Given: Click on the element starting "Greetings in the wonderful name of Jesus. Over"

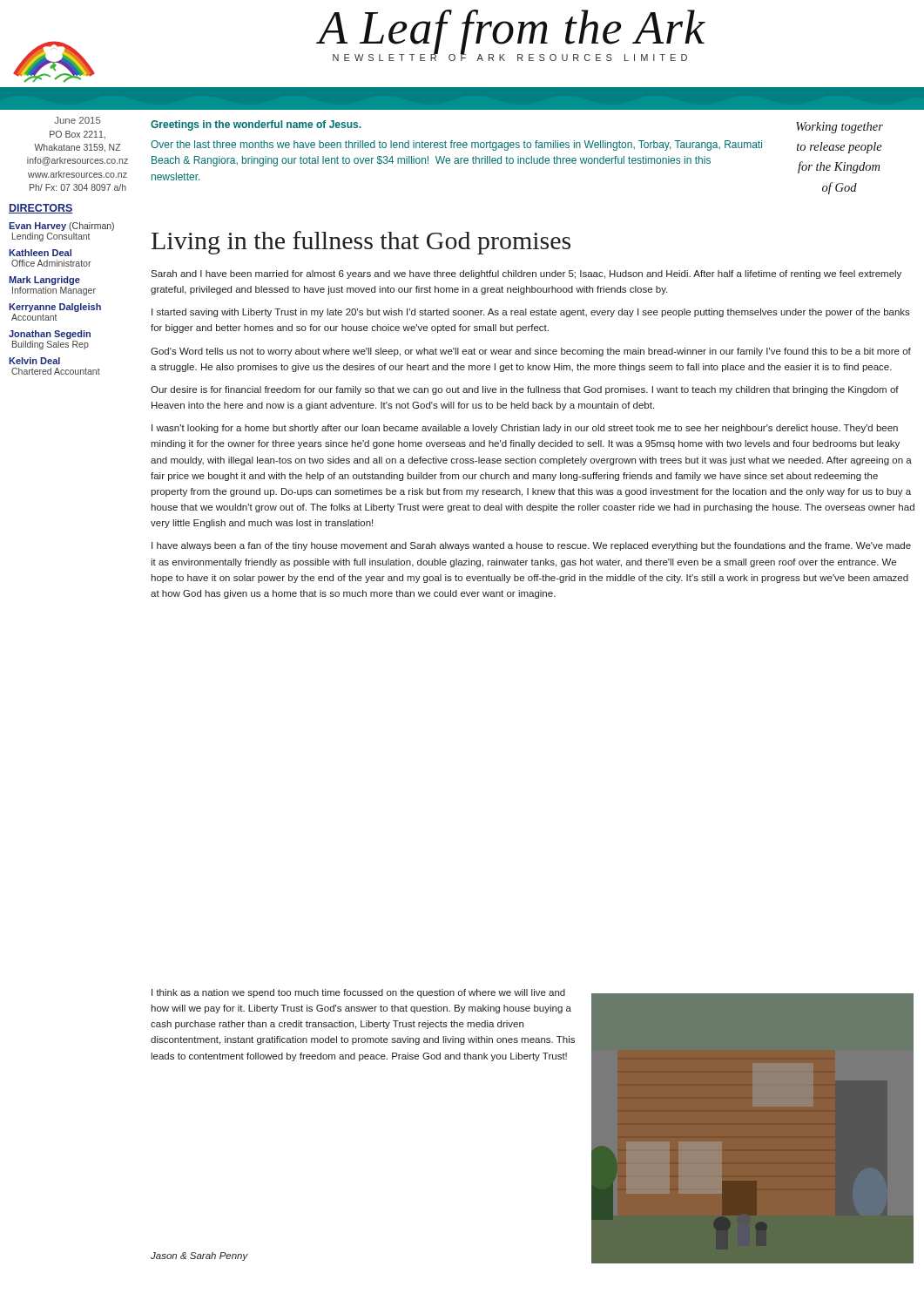Looking at the screenshot, I should (457, 151).
